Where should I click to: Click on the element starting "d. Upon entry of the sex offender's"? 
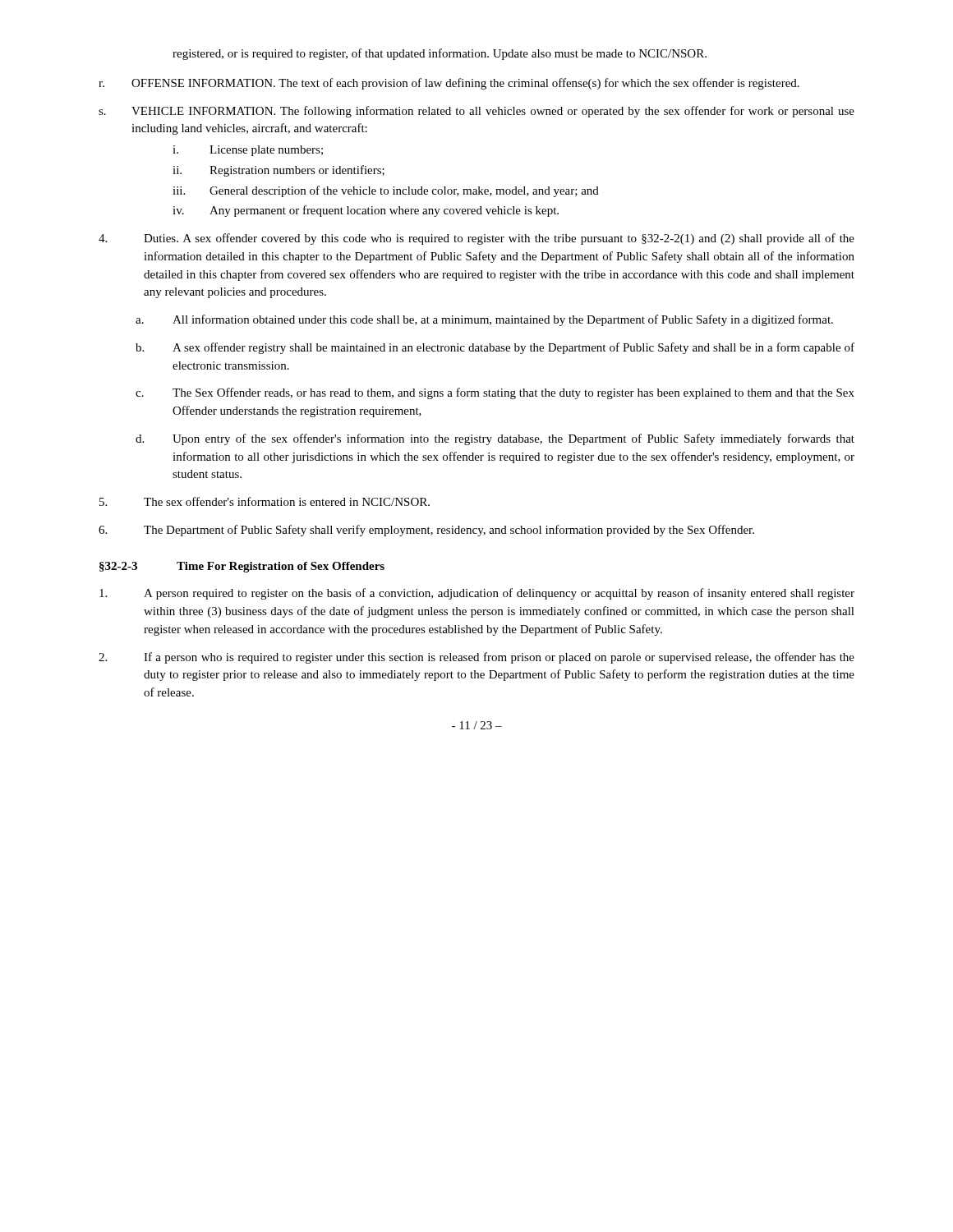[x=495, y=457]
